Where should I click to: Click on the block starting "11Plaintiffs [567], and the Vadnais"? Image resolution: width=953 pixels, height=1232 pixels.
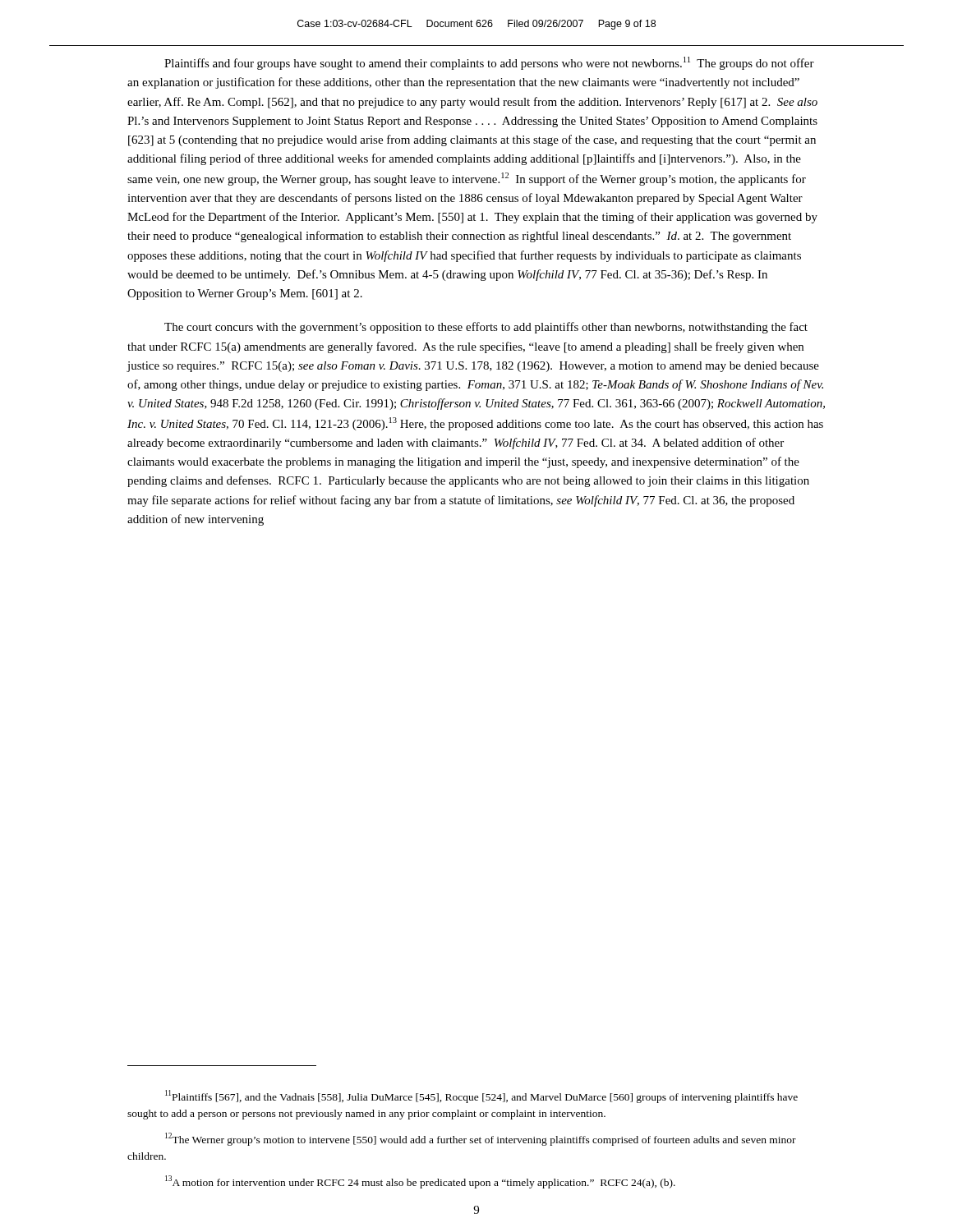[x=463, y=1104]
